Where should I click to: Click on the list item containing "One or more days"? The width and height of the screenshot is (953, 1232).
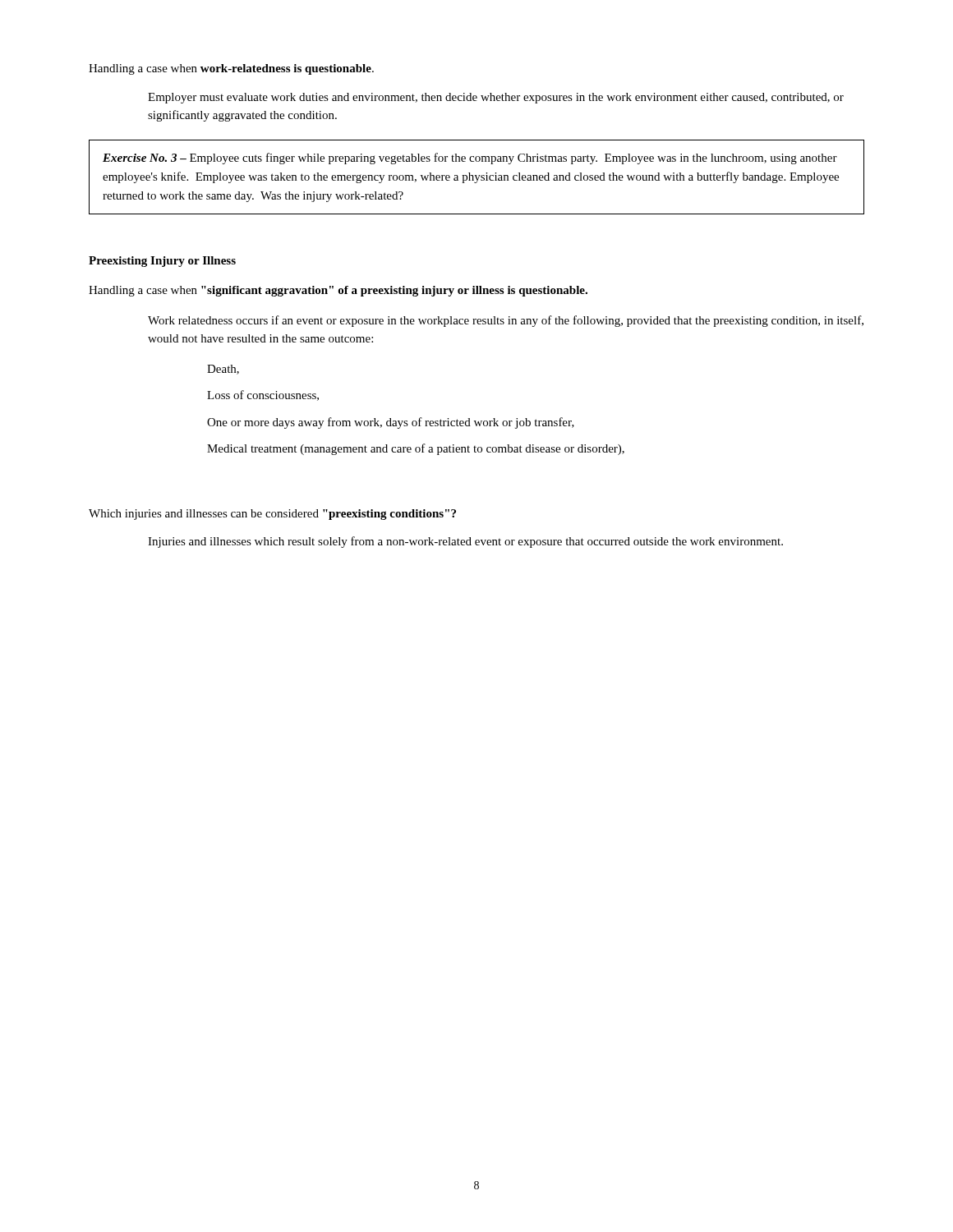coord(391,422)
